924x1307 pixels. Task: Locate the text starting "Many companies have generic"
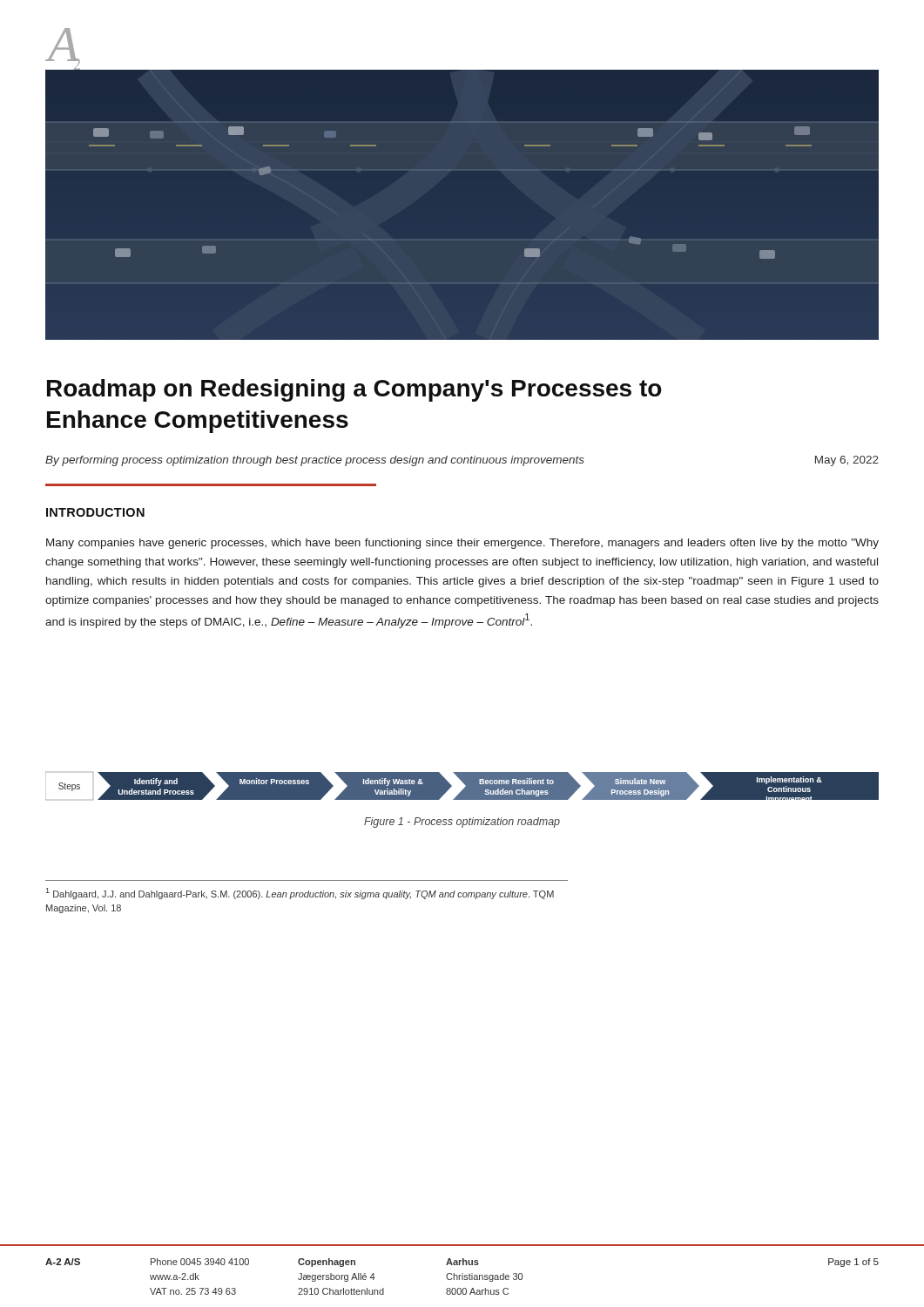[x=462, y=582]
